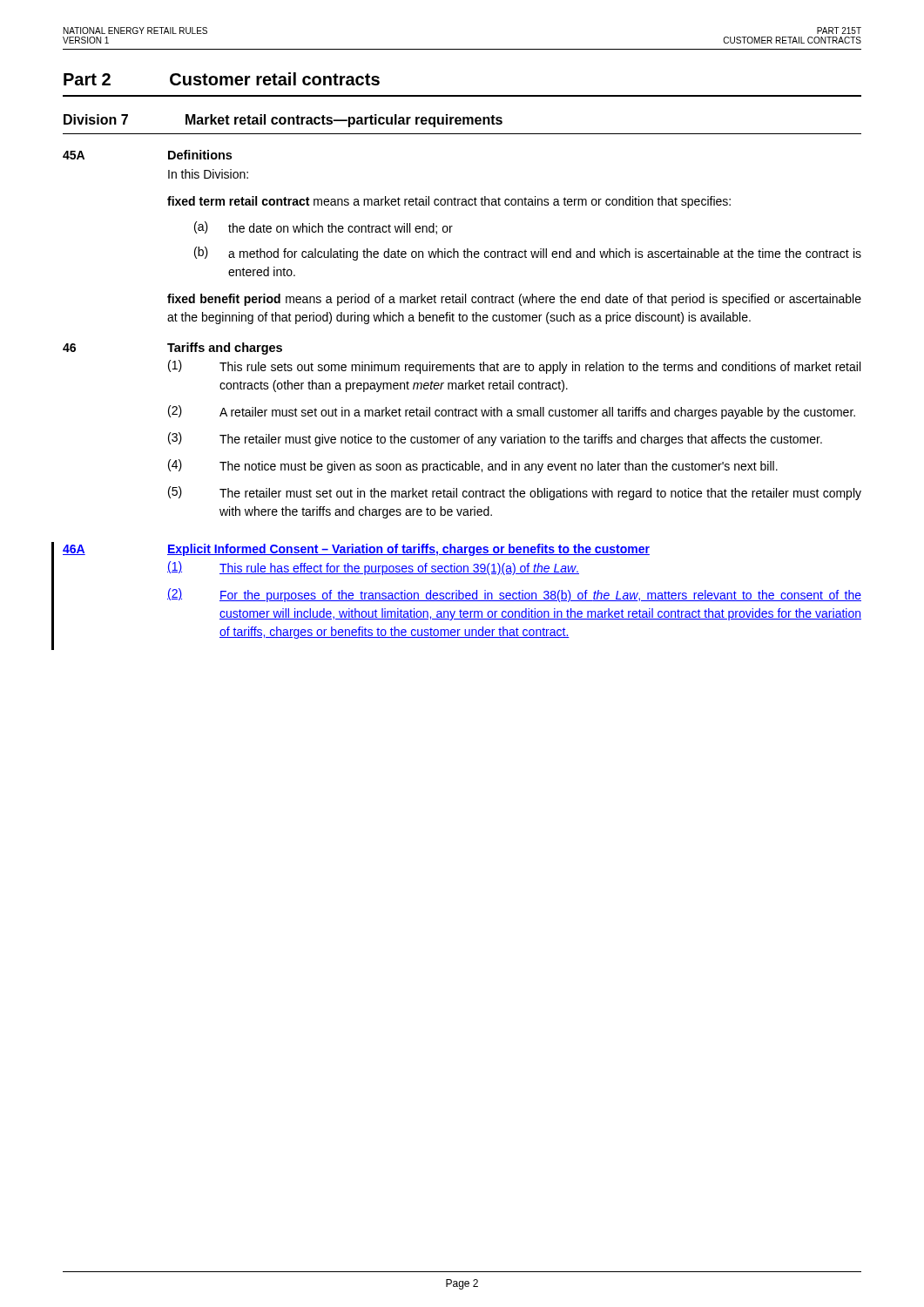Find "Tariffs and charges" on this page

225,348
